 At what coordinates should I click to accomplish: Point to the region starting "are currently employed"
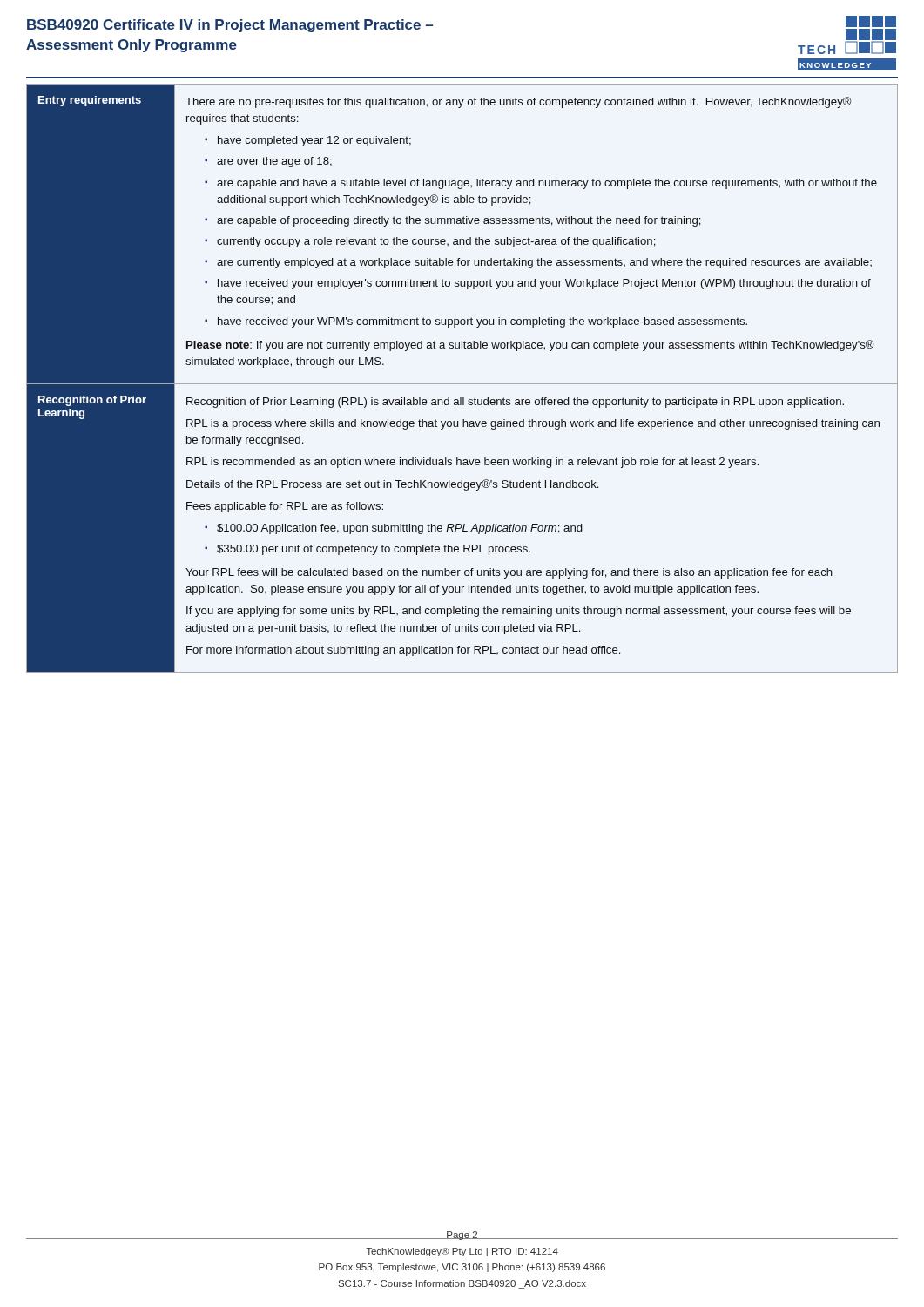[x=545, y=262]
